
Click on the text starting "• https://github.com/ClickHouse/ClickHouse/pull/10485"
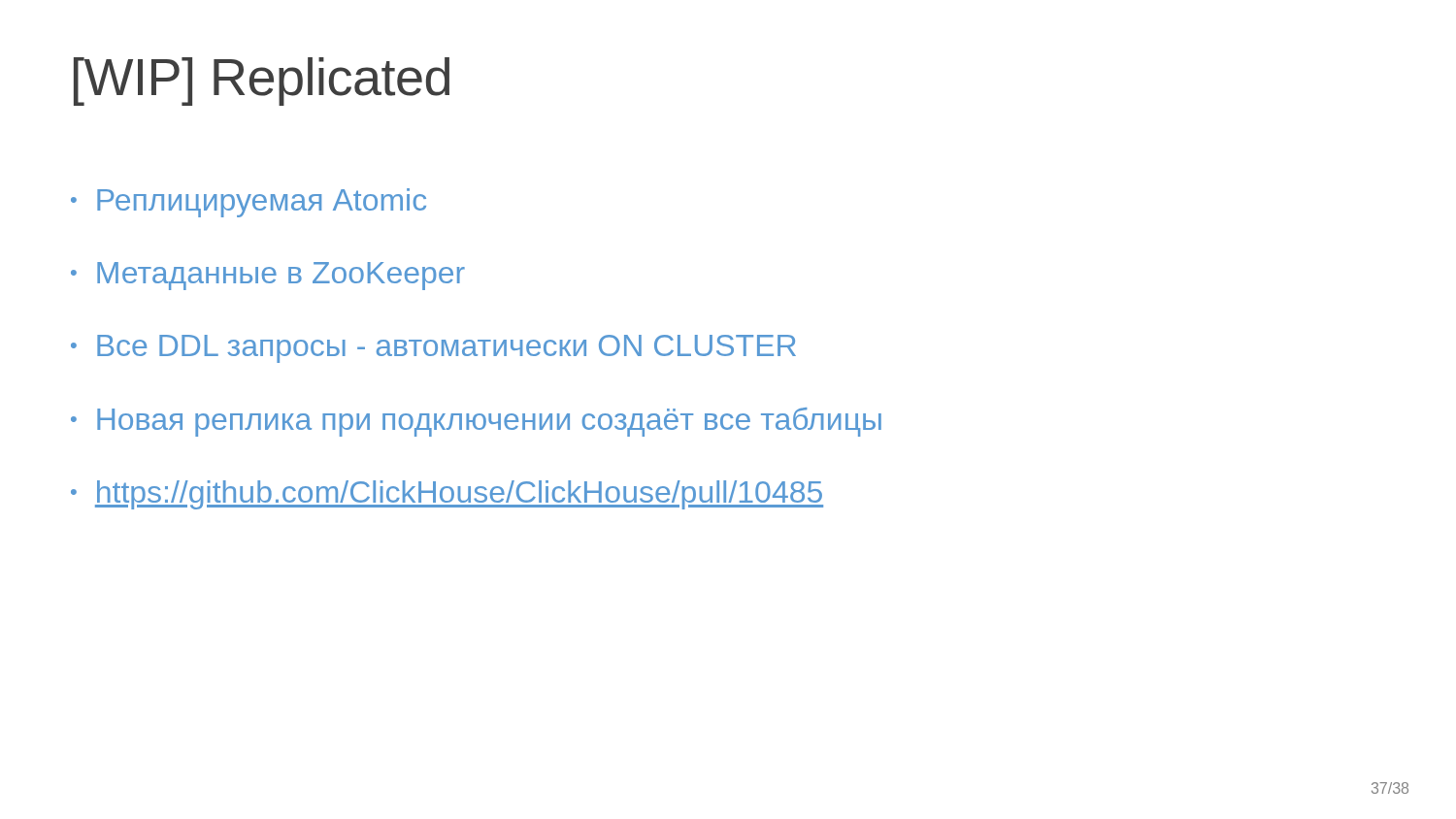[447, 492]
